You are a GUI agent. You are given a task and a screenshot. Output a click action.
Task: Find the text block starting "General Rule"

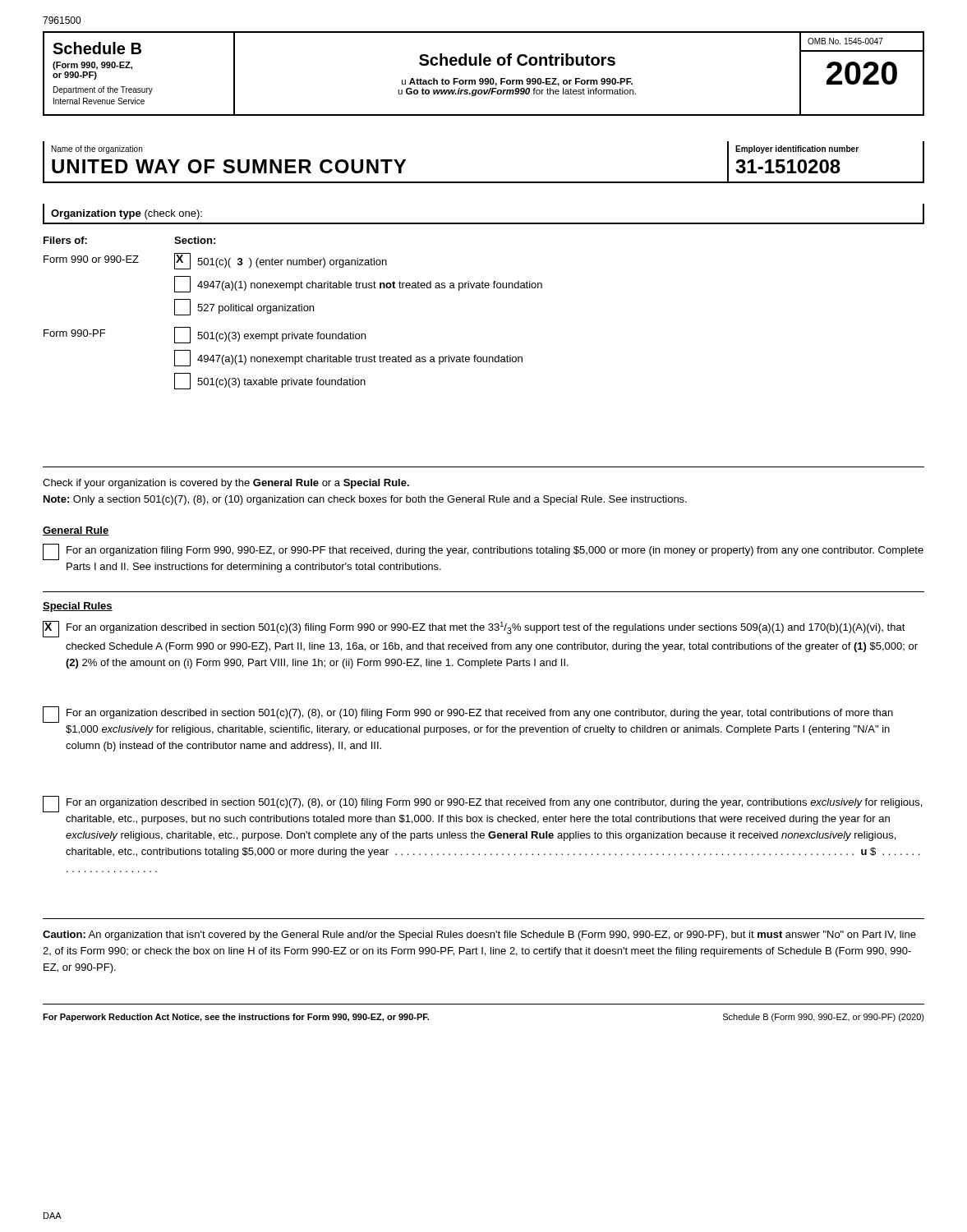[76, 530]
